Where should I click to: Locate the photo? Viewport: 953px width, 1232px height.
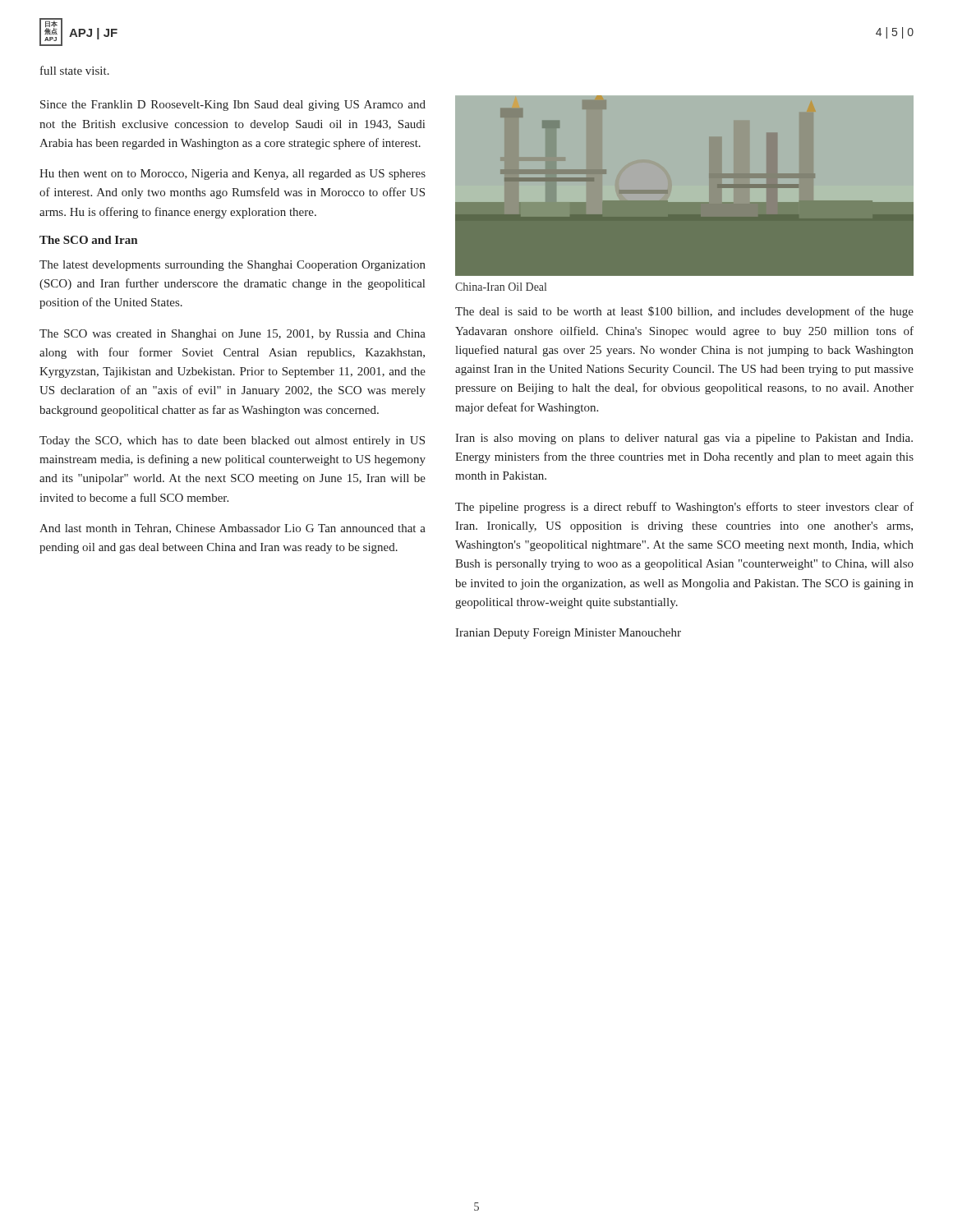click(684, 186)
